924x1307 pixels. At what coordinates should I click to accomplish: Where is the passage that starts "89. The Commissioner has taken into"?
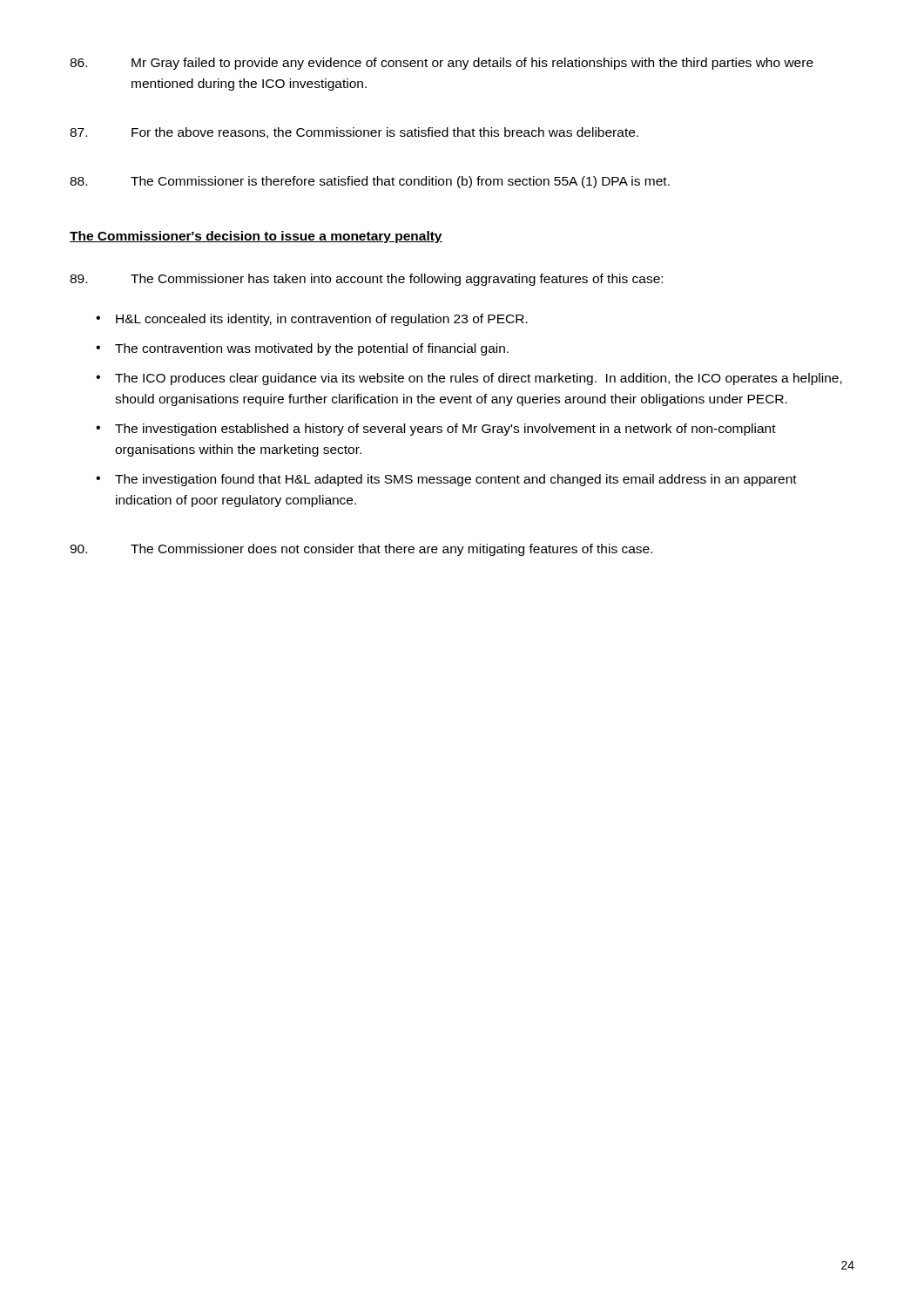coord(462,279)
